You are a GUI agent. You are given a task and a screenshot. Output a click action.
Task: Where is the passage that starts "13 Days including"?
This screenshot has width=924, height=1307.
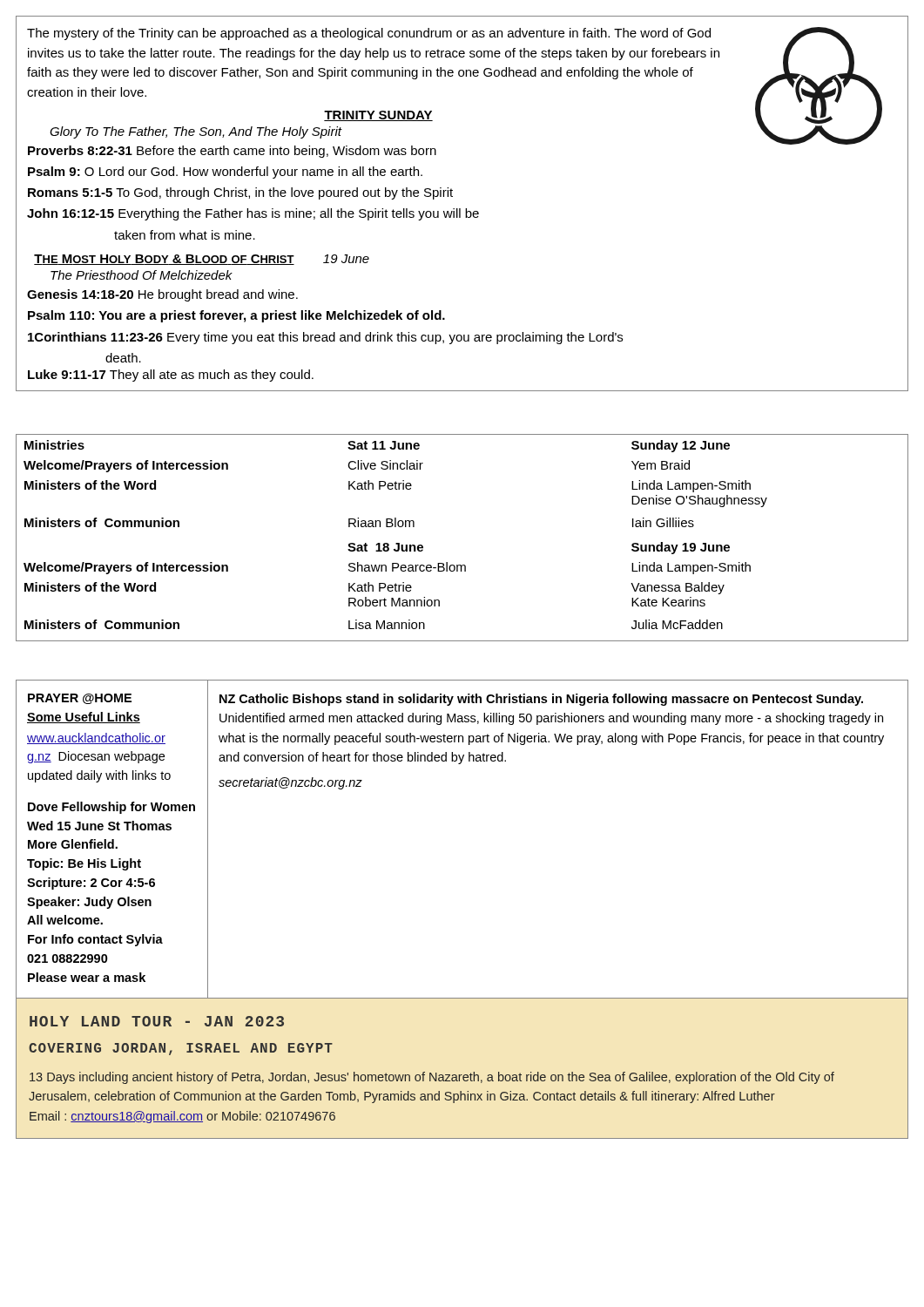431,1096
